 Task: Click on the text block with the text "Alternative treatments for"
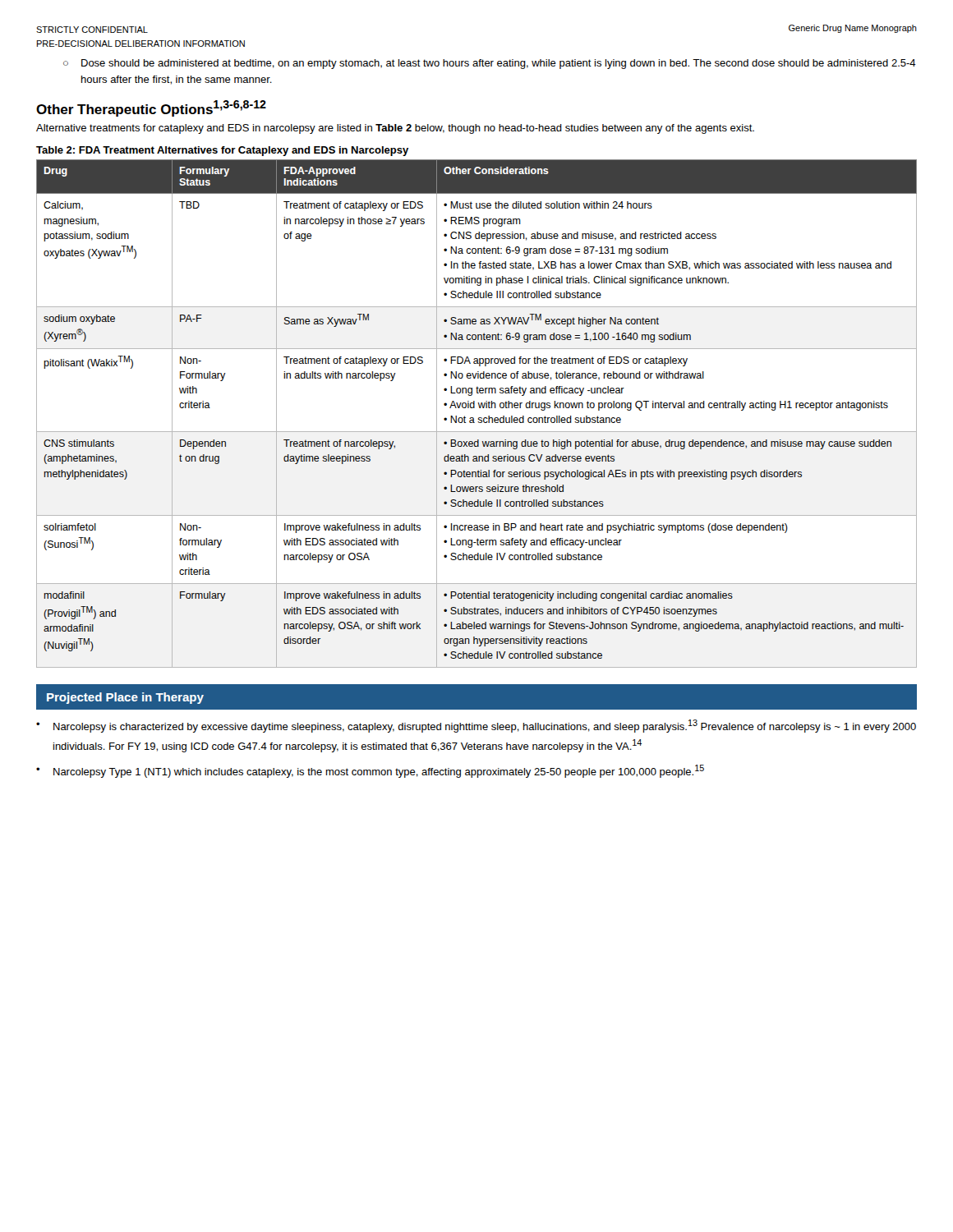[396, 128]
